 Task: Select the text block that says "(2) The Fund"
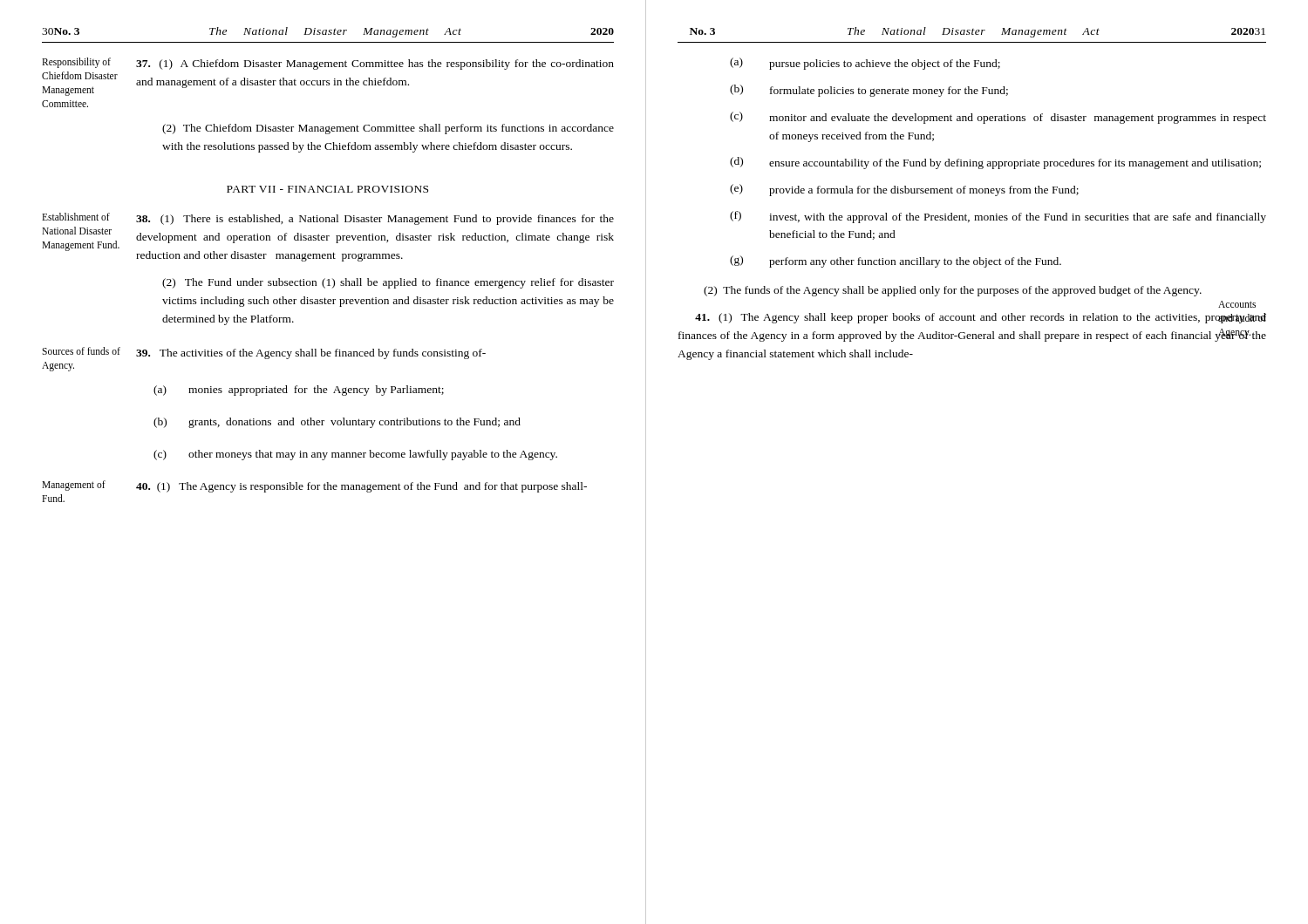point(328,305)
